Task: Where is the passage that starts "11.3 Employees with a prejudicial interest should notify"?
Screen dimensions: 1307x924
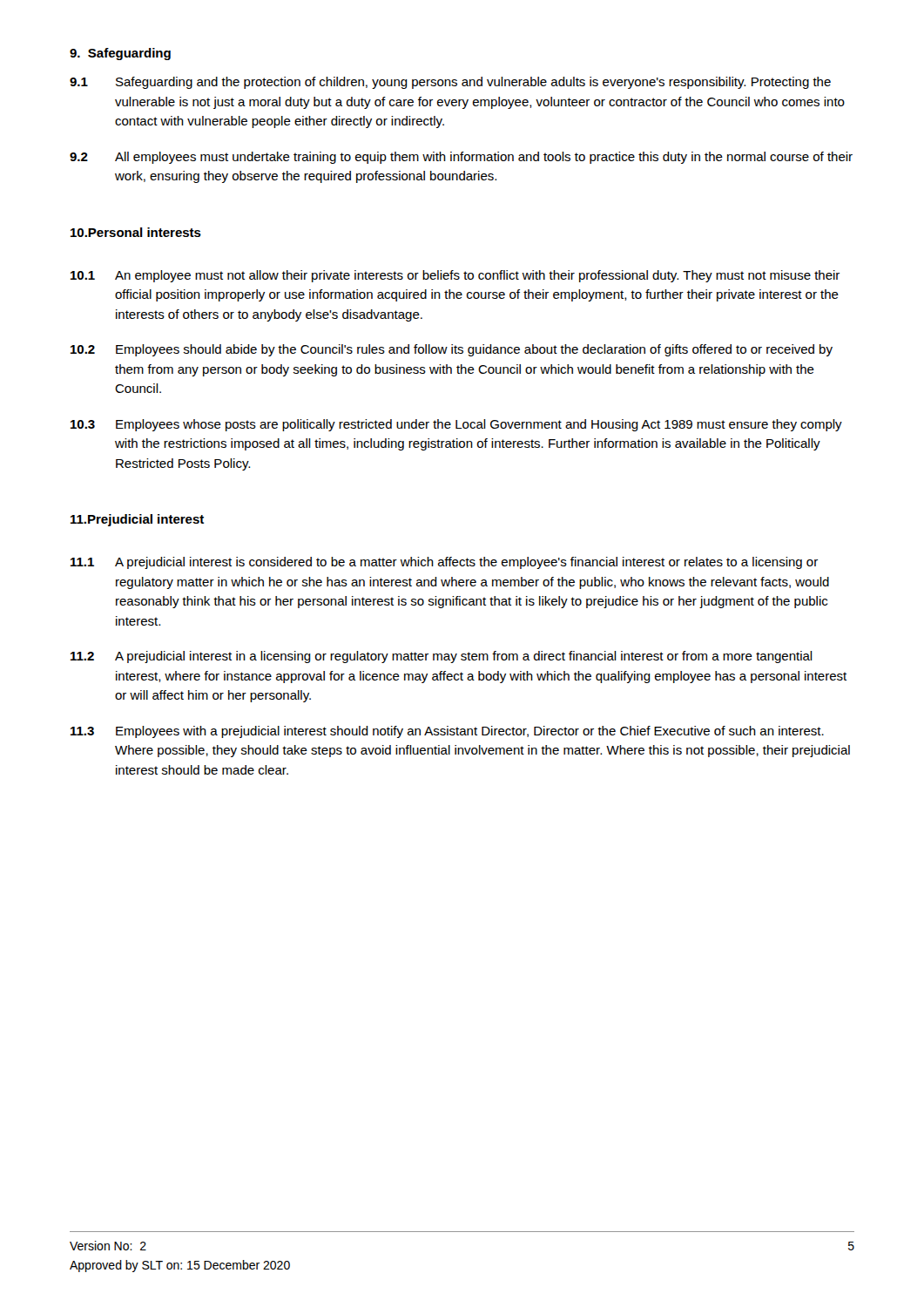Action: click(462, 750)
